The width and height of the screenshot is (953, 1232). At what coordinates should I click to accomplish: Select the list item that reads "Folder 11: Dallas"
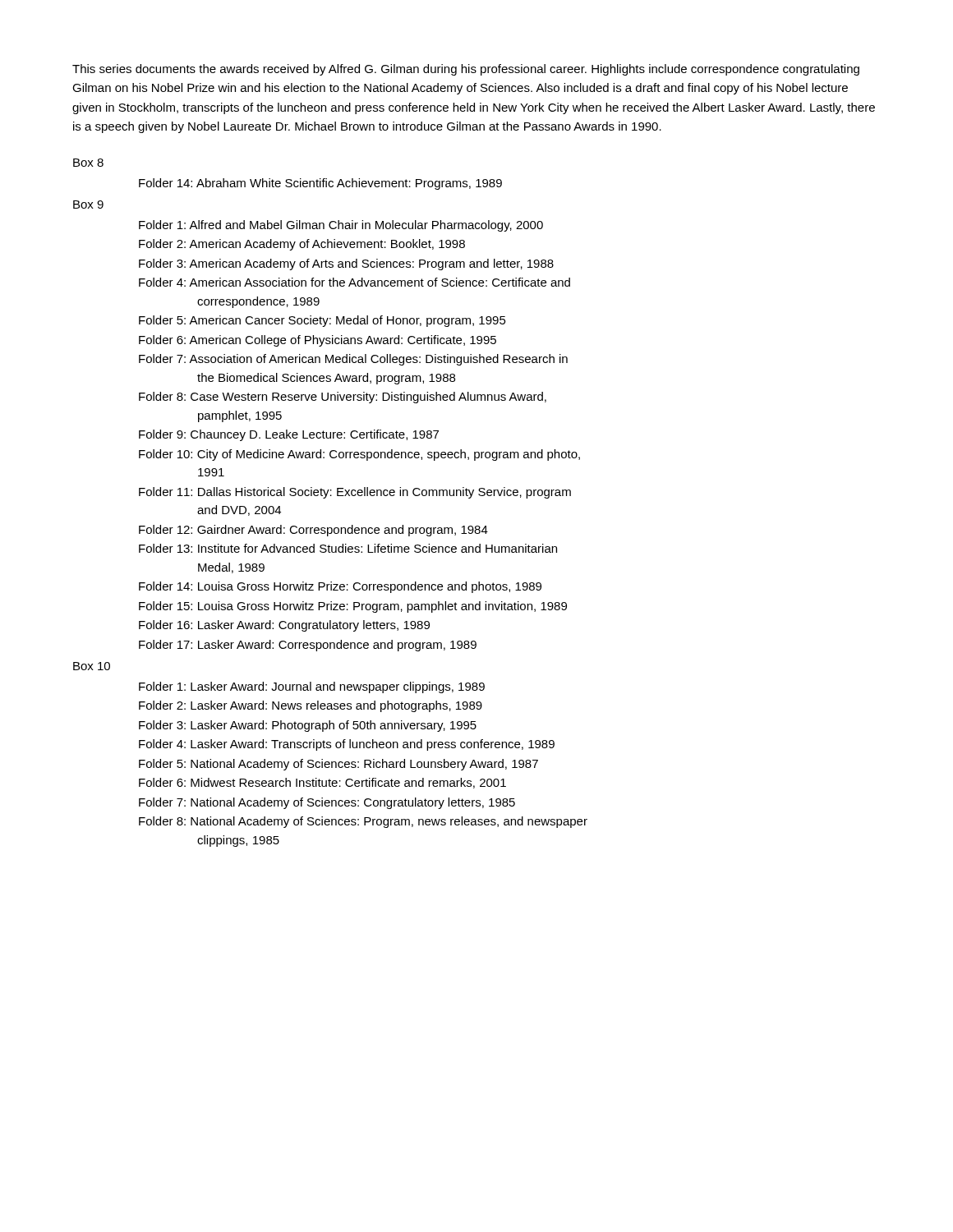tap(355, 502)
